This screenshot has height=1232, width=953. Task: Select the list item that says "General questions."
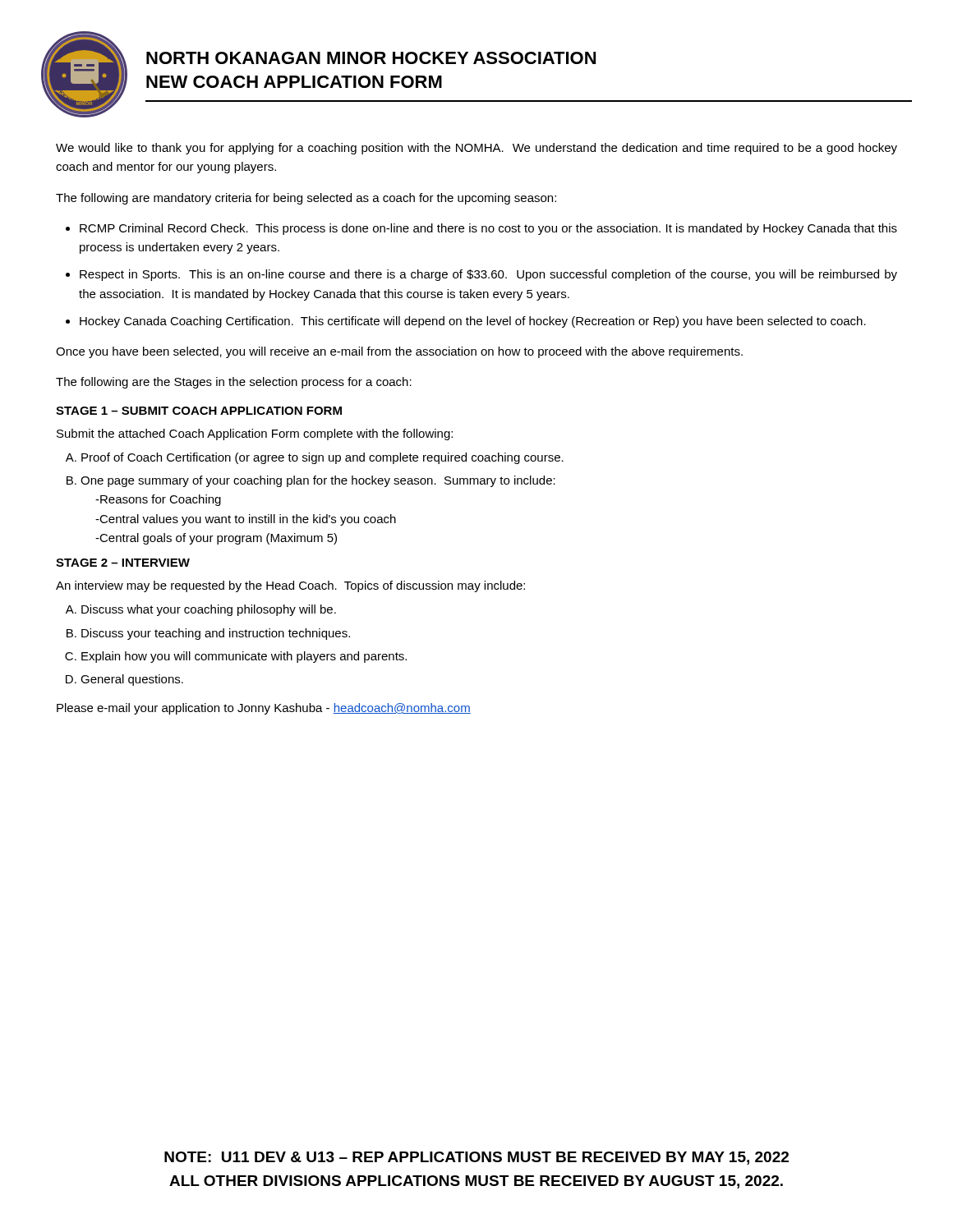[132, 679]
